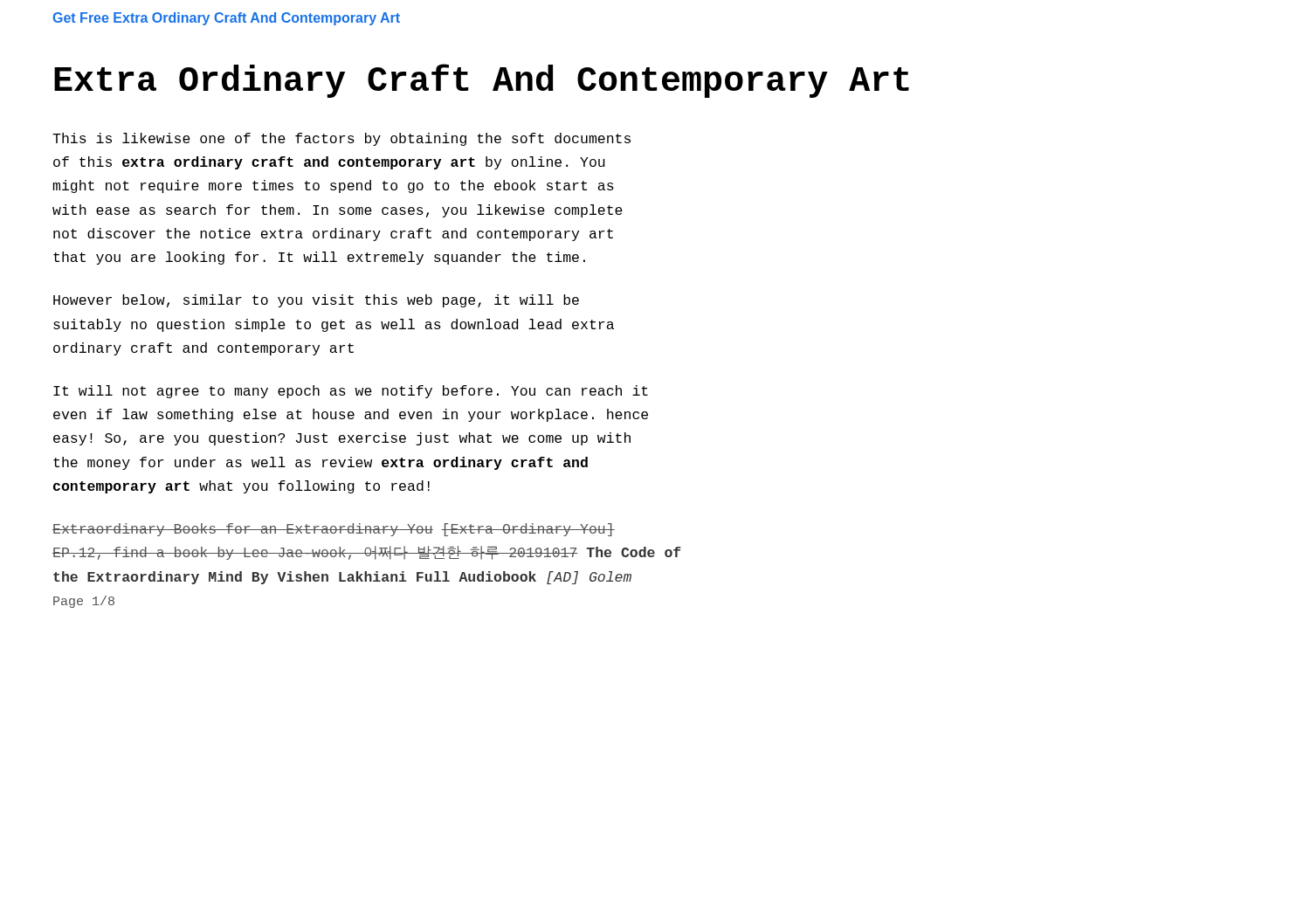Click the passage that begins "This is likewise one"
The width and height of the screenshot is (1310, 924).
click(x=342, y=199)
